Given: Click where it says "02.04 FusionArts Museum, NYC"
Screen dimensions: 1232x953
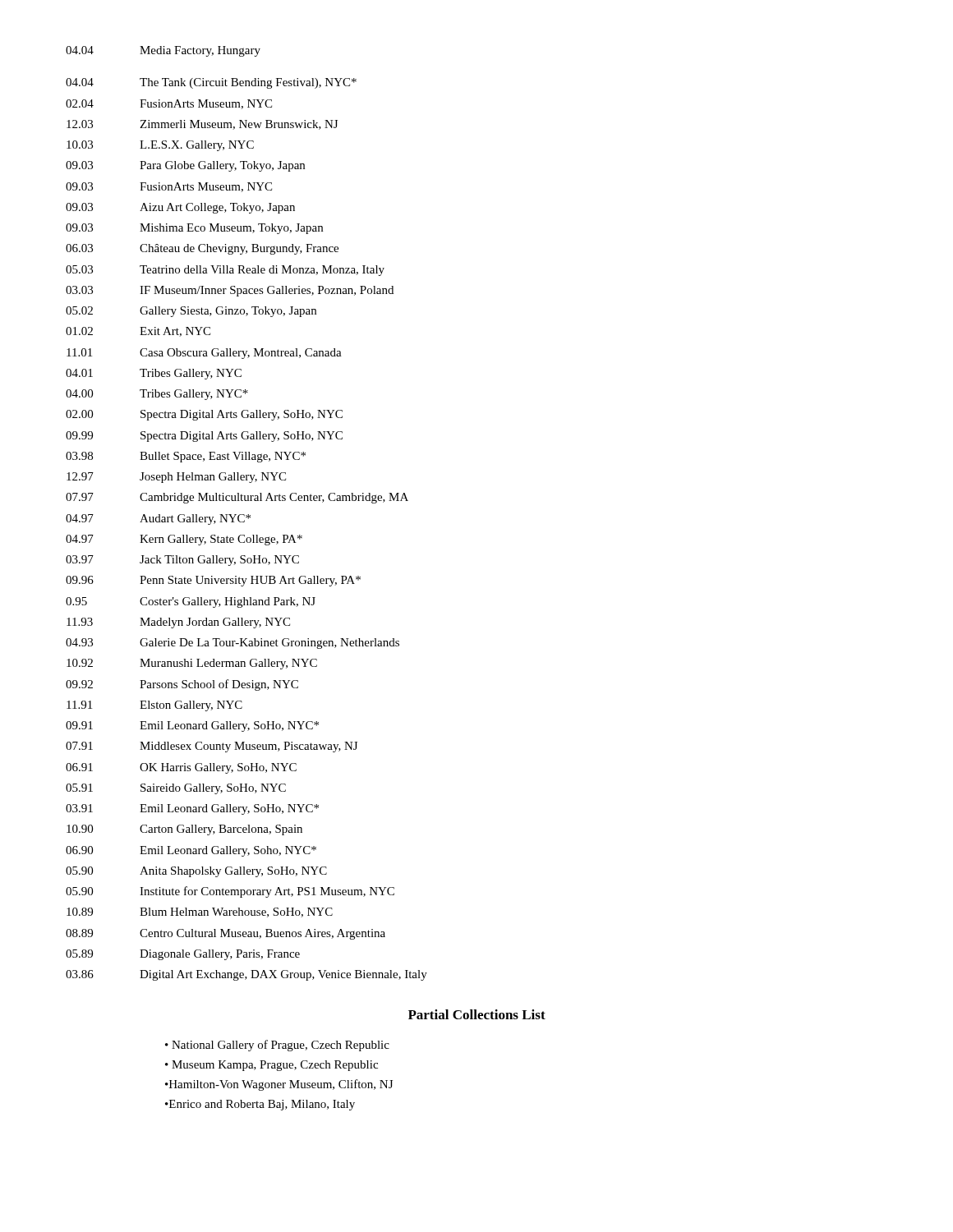Looking at the screenshot, I should [169, 104].
